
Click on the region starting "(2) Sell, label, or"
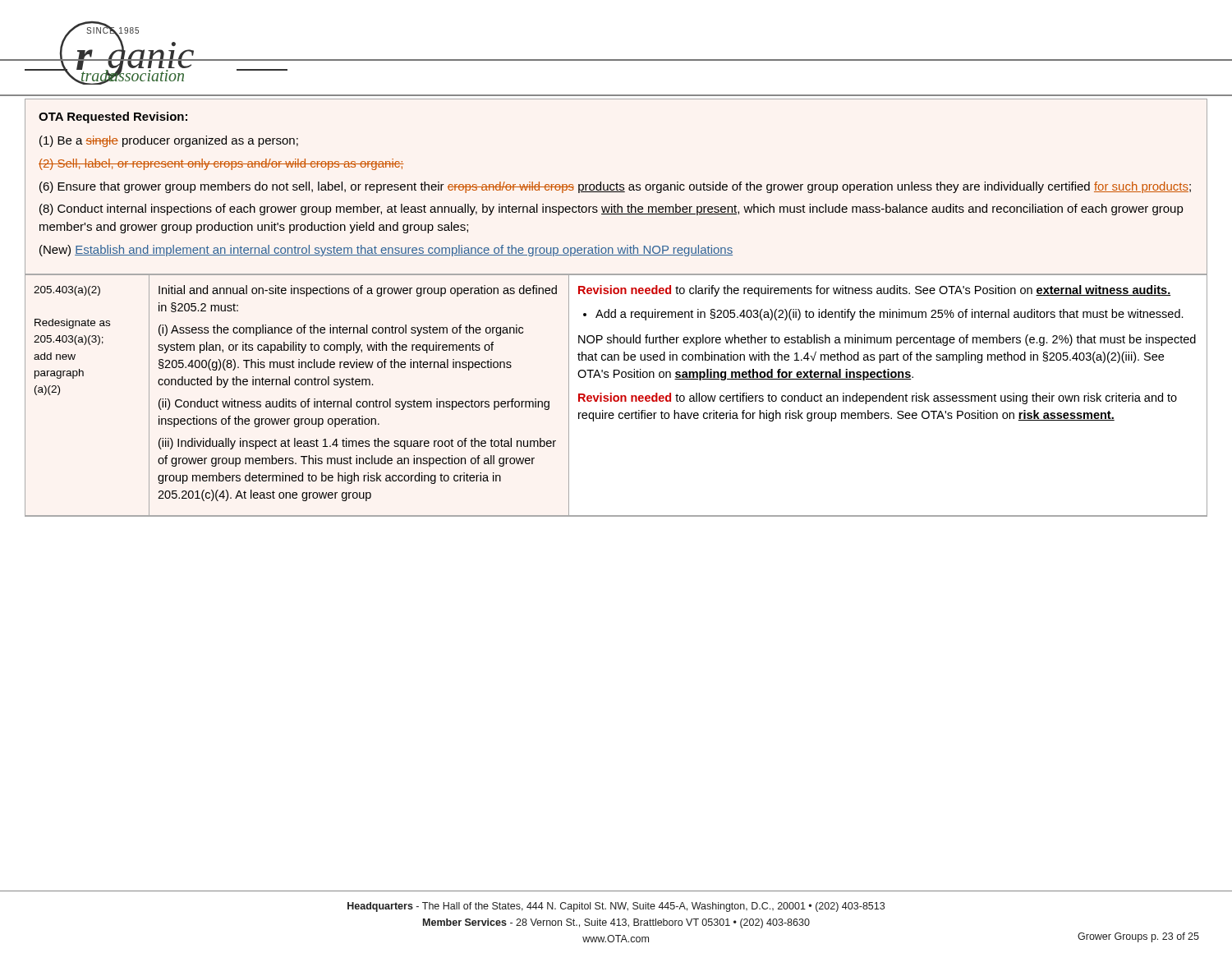[x=221, y=163]
